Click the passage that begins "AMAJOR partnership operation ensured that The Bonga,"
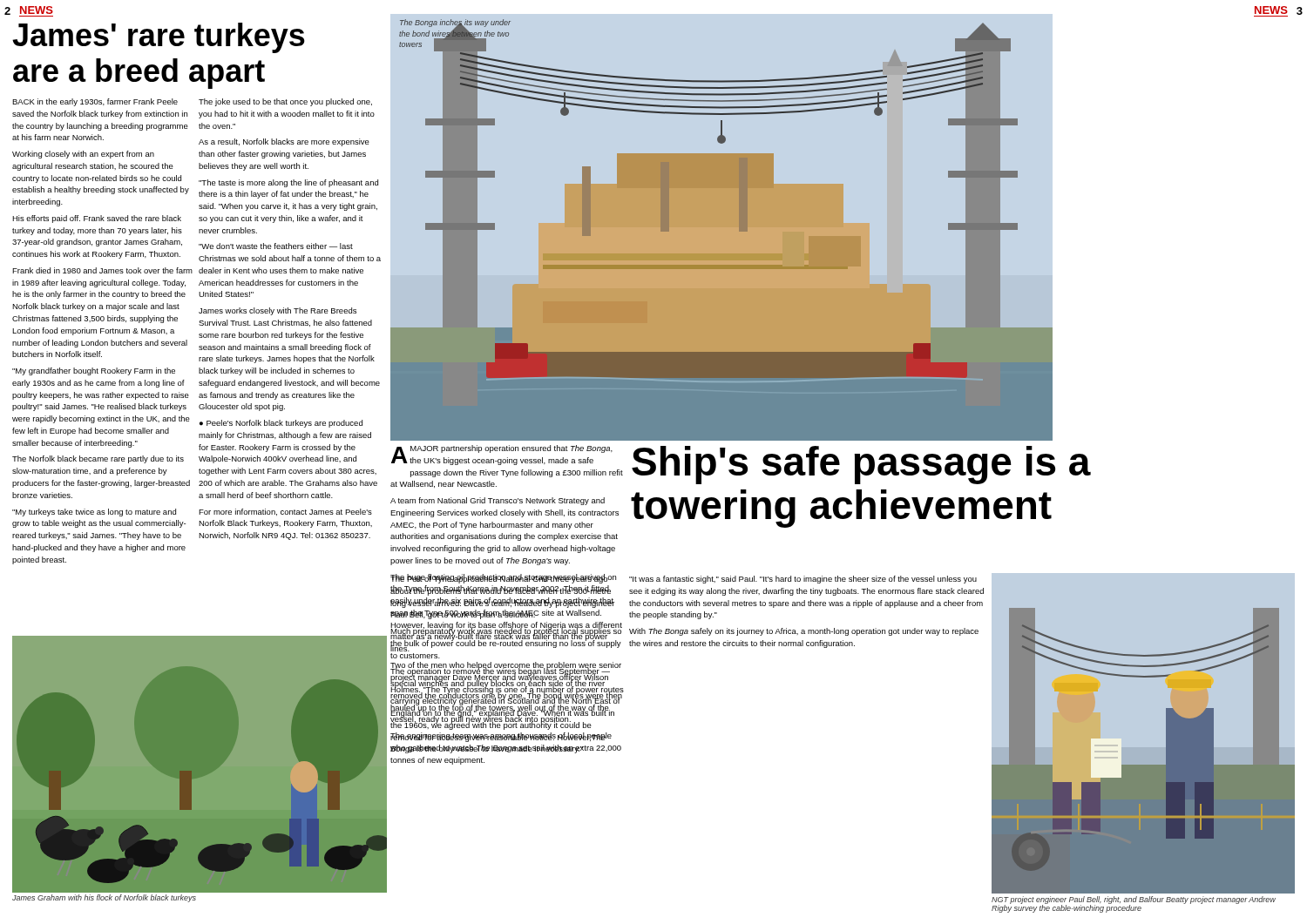The image size is (1307, 924). pyautogui.click(x=507, y=599)
